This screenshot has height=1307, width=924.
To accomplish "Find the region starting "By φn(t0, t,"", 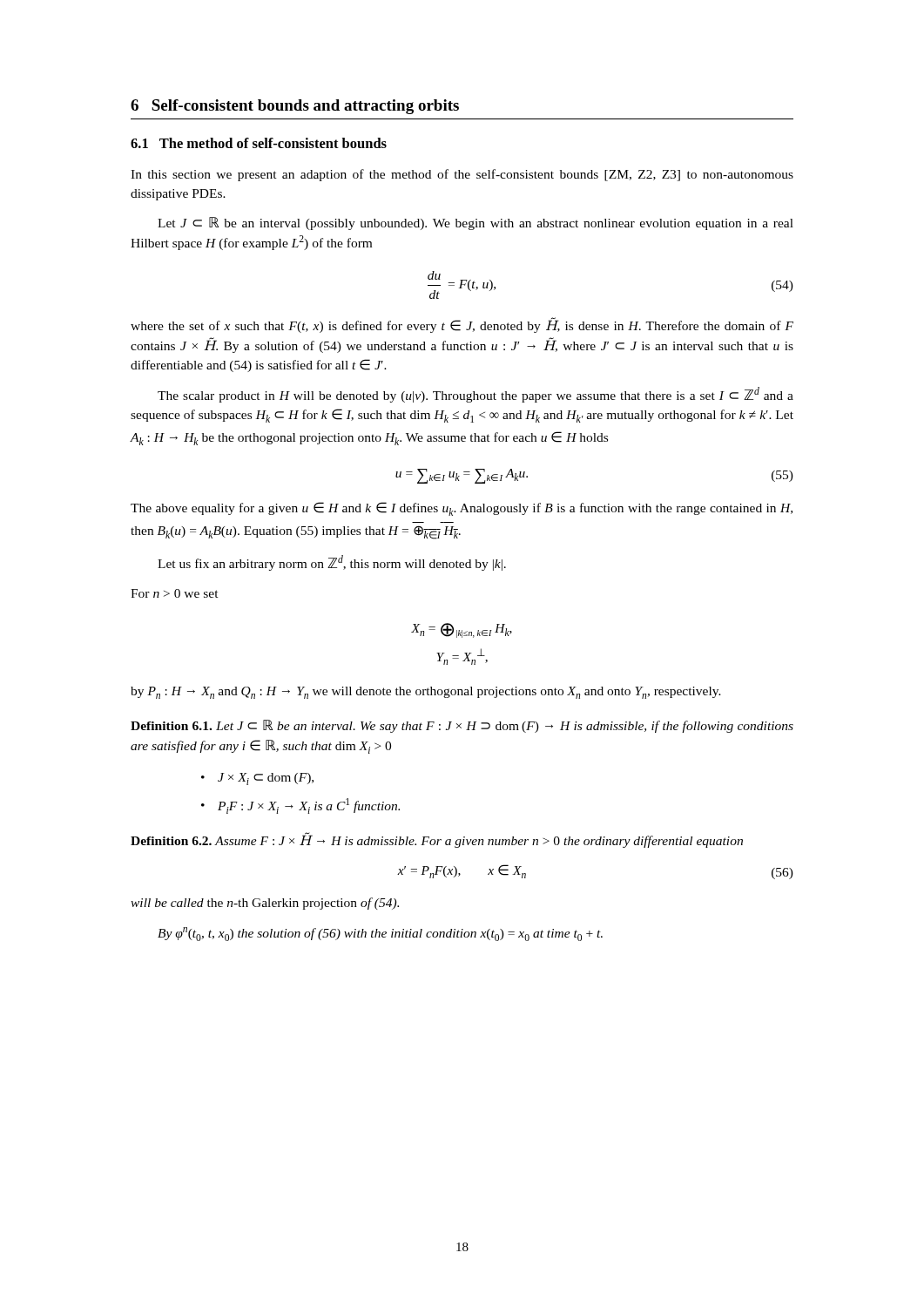I will [462, 934].
